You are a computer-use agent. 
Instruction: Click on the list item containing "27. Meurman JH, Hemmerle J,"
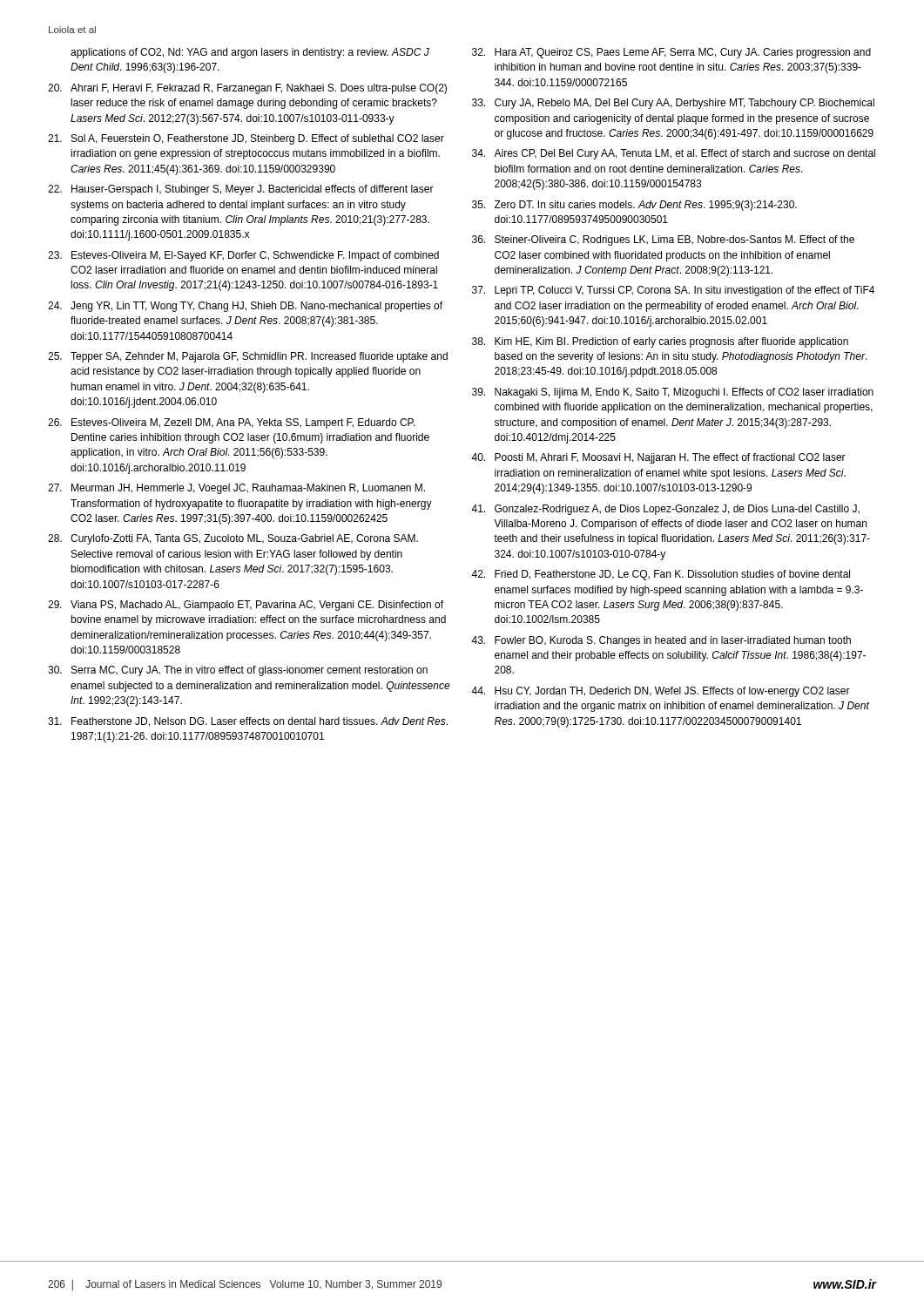tap(250, 504)
